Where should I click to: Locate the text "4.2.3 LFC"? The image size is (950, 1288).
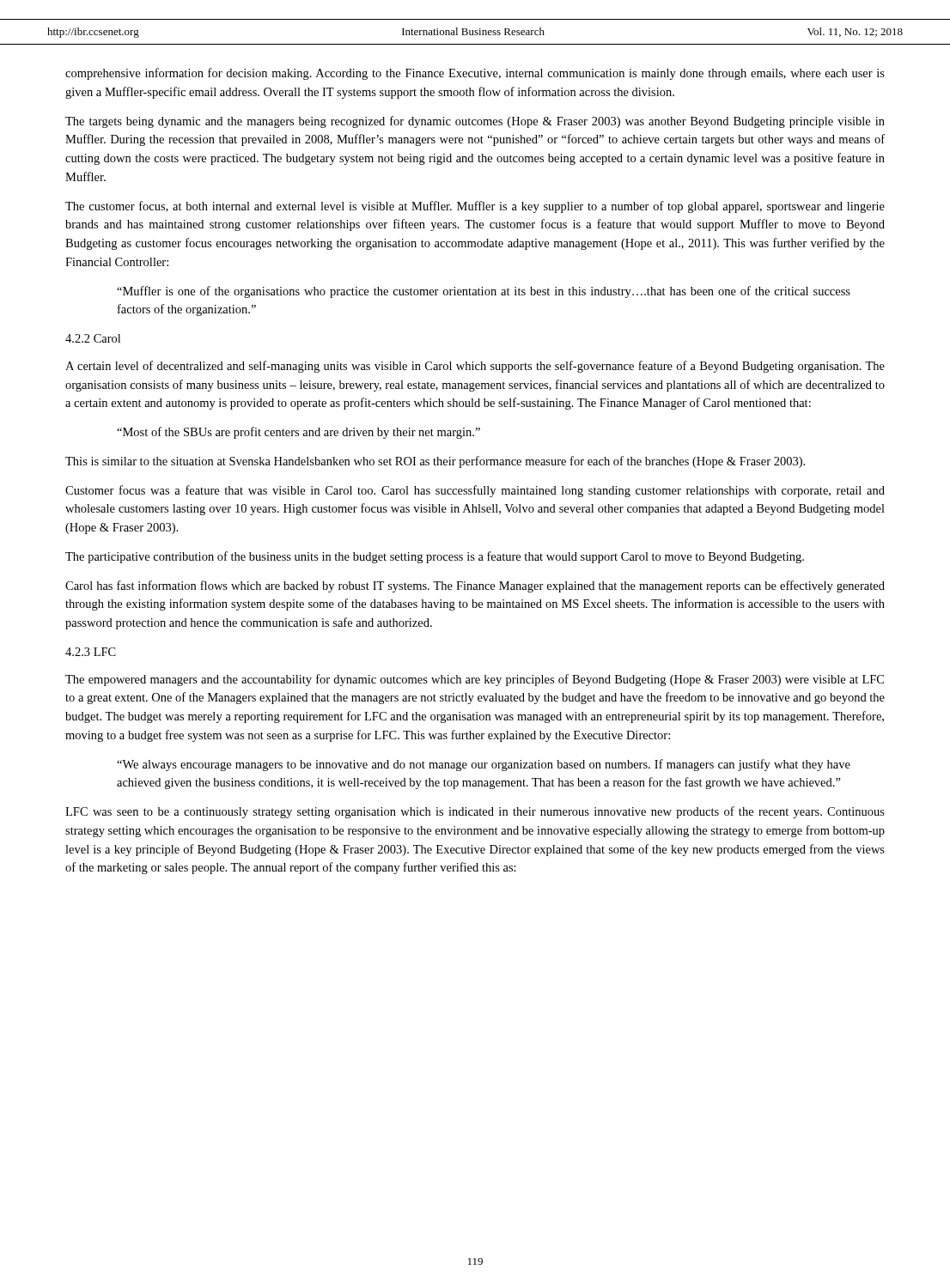pos(91,652)
